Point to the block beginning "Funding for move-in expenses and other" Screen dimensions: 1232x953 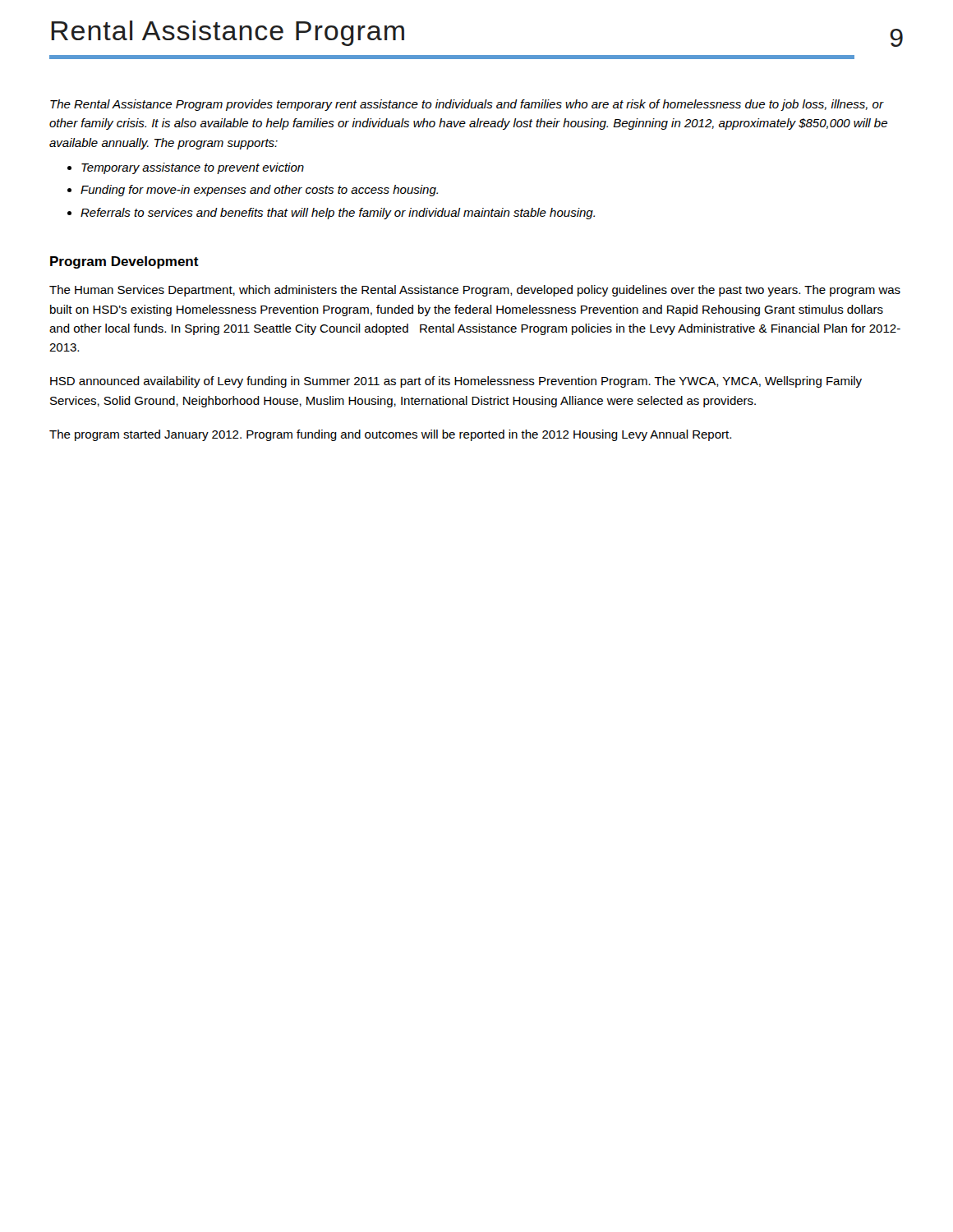tap(260, 190)
